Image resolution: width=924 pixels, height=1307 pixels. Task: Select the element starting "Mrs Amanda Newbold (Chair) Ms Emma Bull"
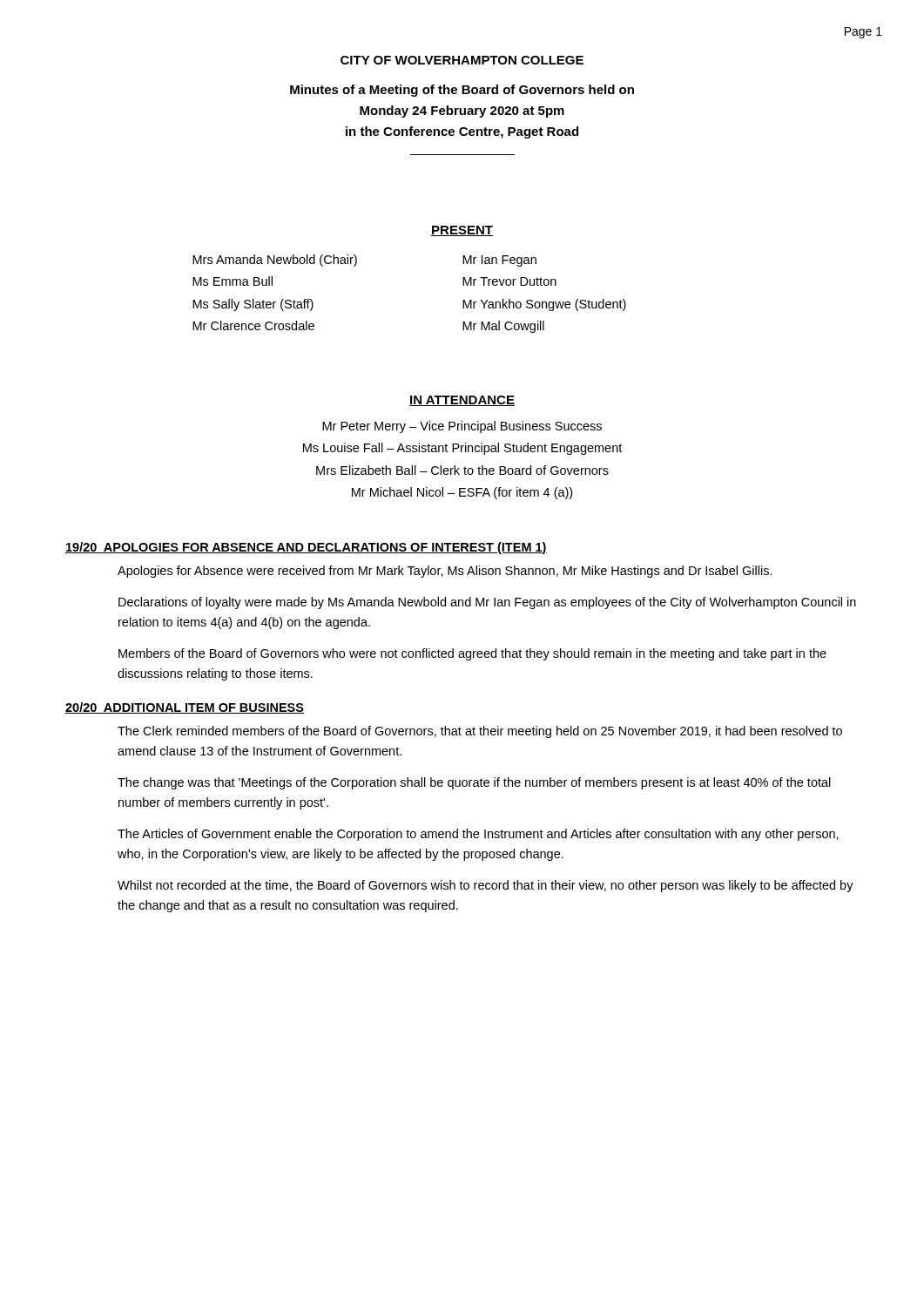tap(462, 293)
